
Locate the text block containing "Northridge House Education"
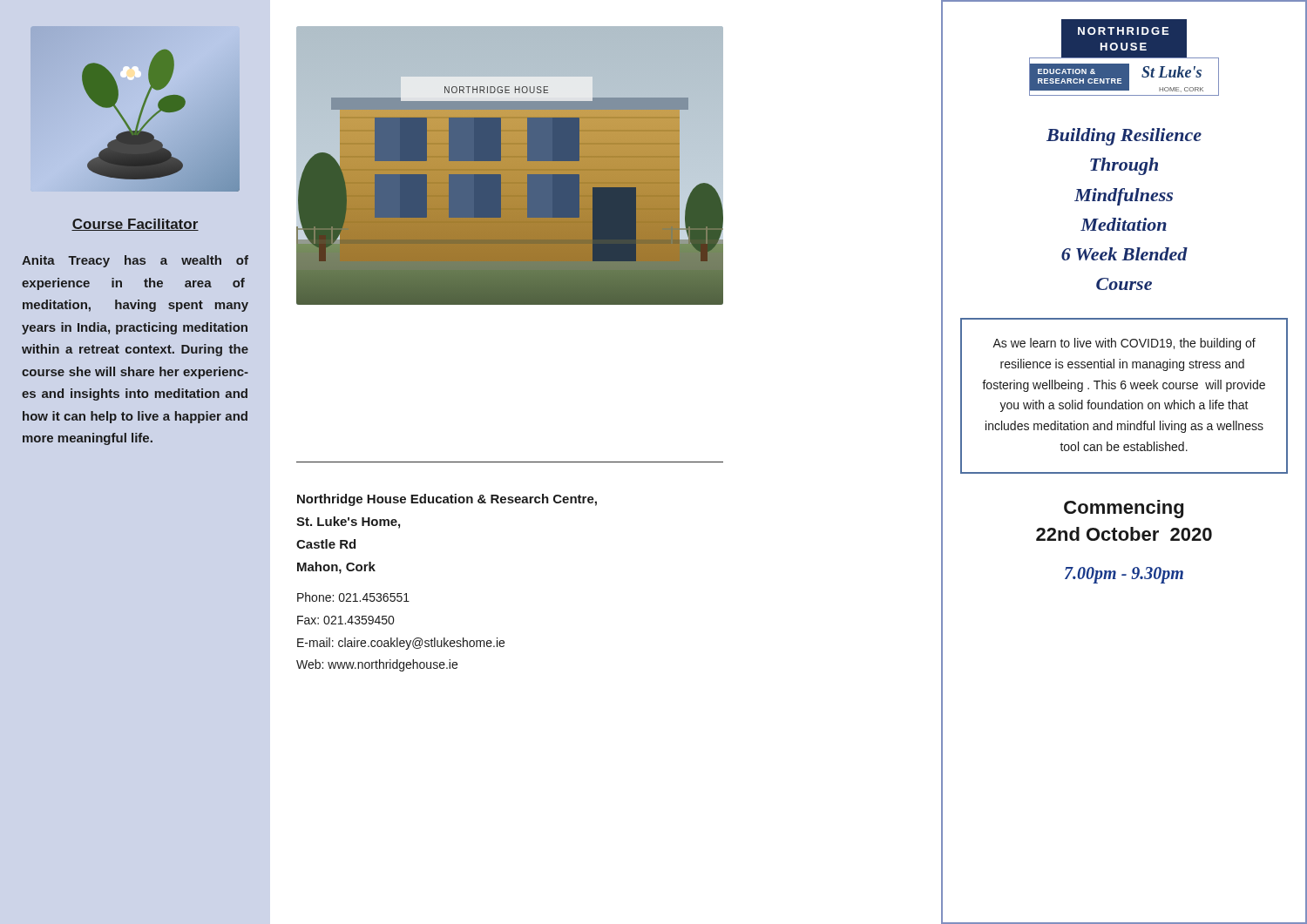pos(447,500)
